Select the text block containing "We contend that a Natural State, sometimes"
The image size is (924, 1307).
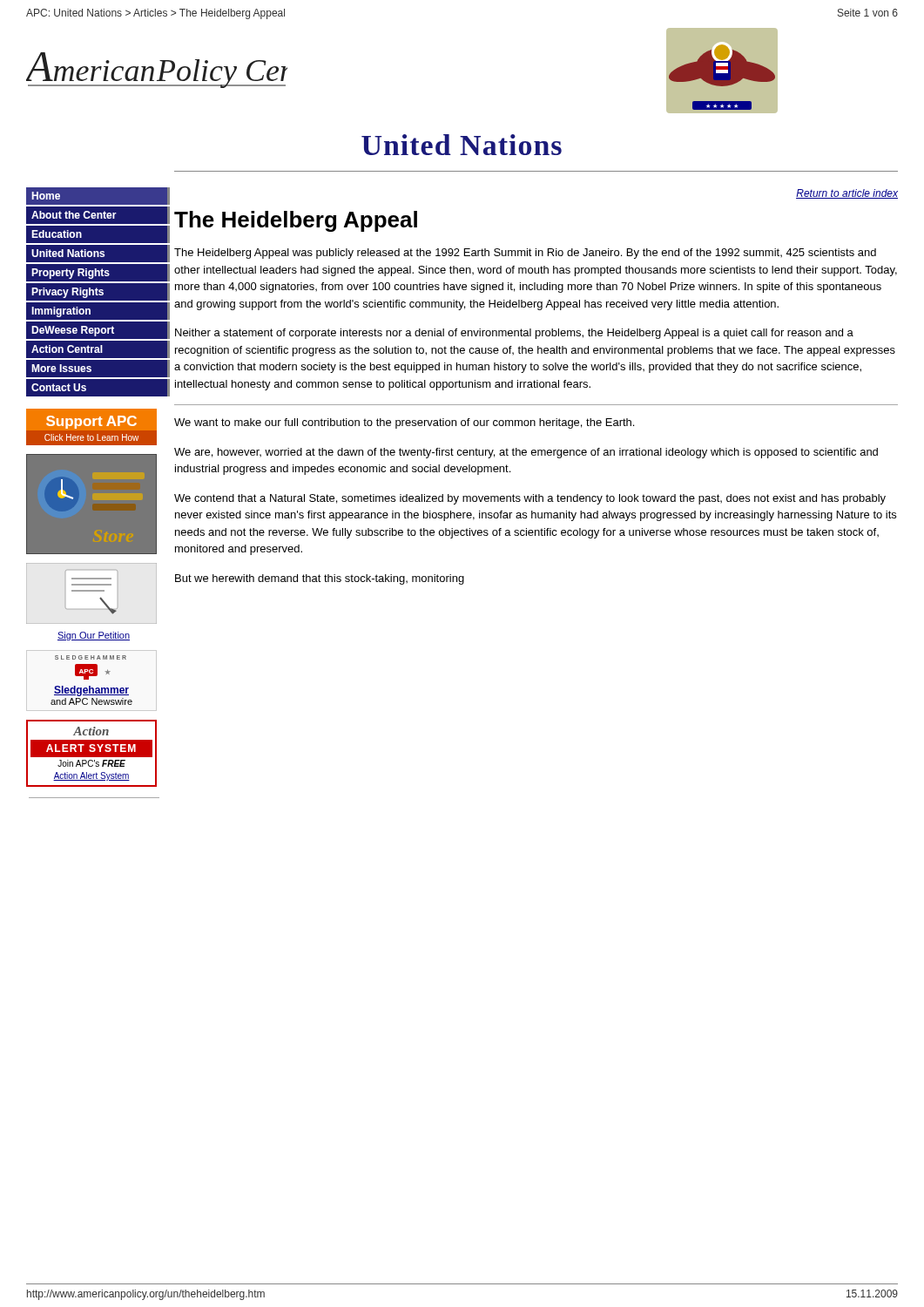coord(536,523)
